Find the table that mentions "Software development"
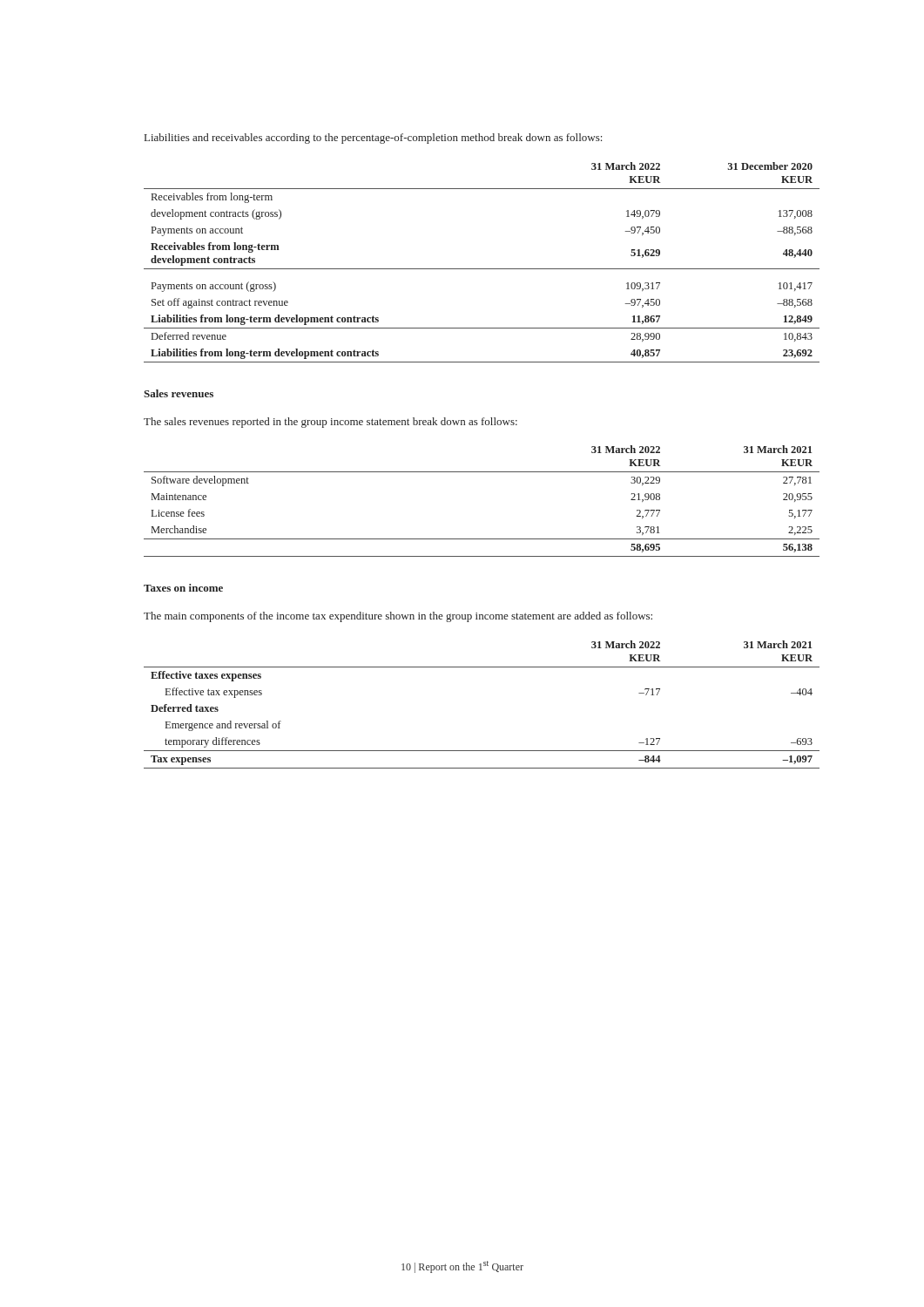Viewport: 924px width, 1307px height. click(482, 499)
